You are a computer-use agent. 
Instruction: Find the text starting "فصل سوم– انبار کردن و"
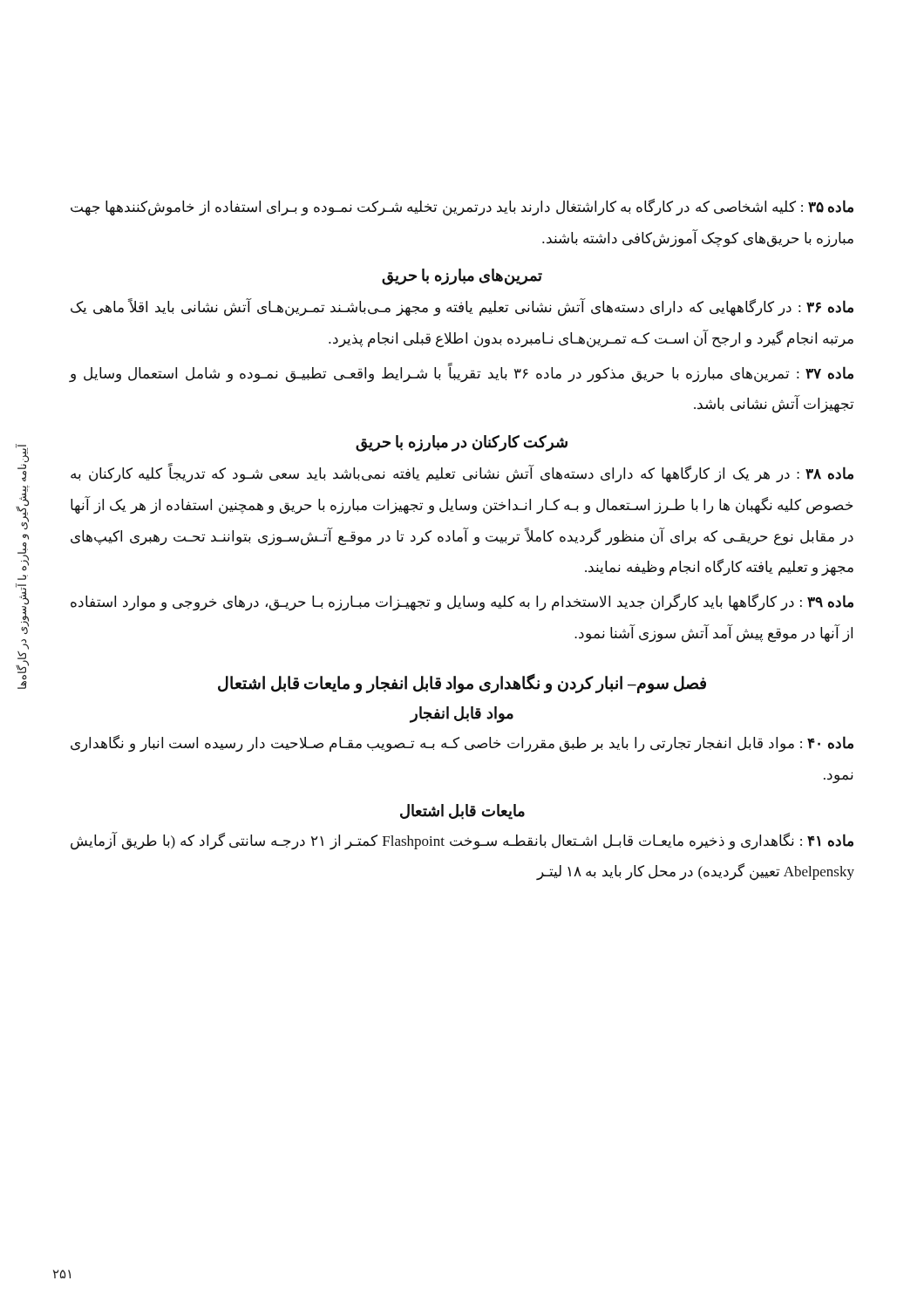pyautogui.click(x=462, y=683)
